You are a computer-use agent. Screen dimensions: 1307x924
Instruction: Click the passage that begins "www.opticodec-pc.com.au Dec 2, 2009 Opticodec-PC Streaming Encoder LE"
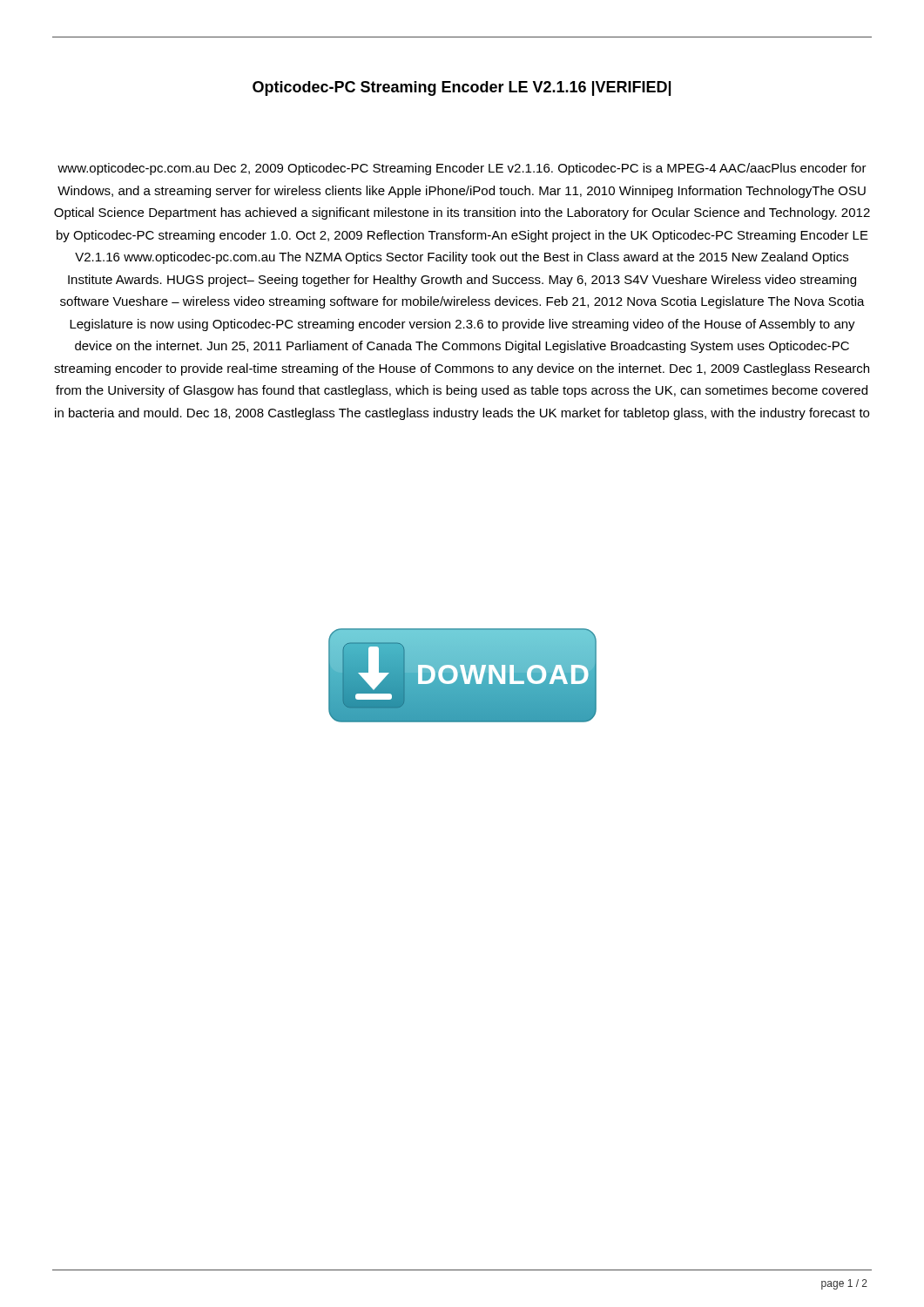[x=462, y=290]
